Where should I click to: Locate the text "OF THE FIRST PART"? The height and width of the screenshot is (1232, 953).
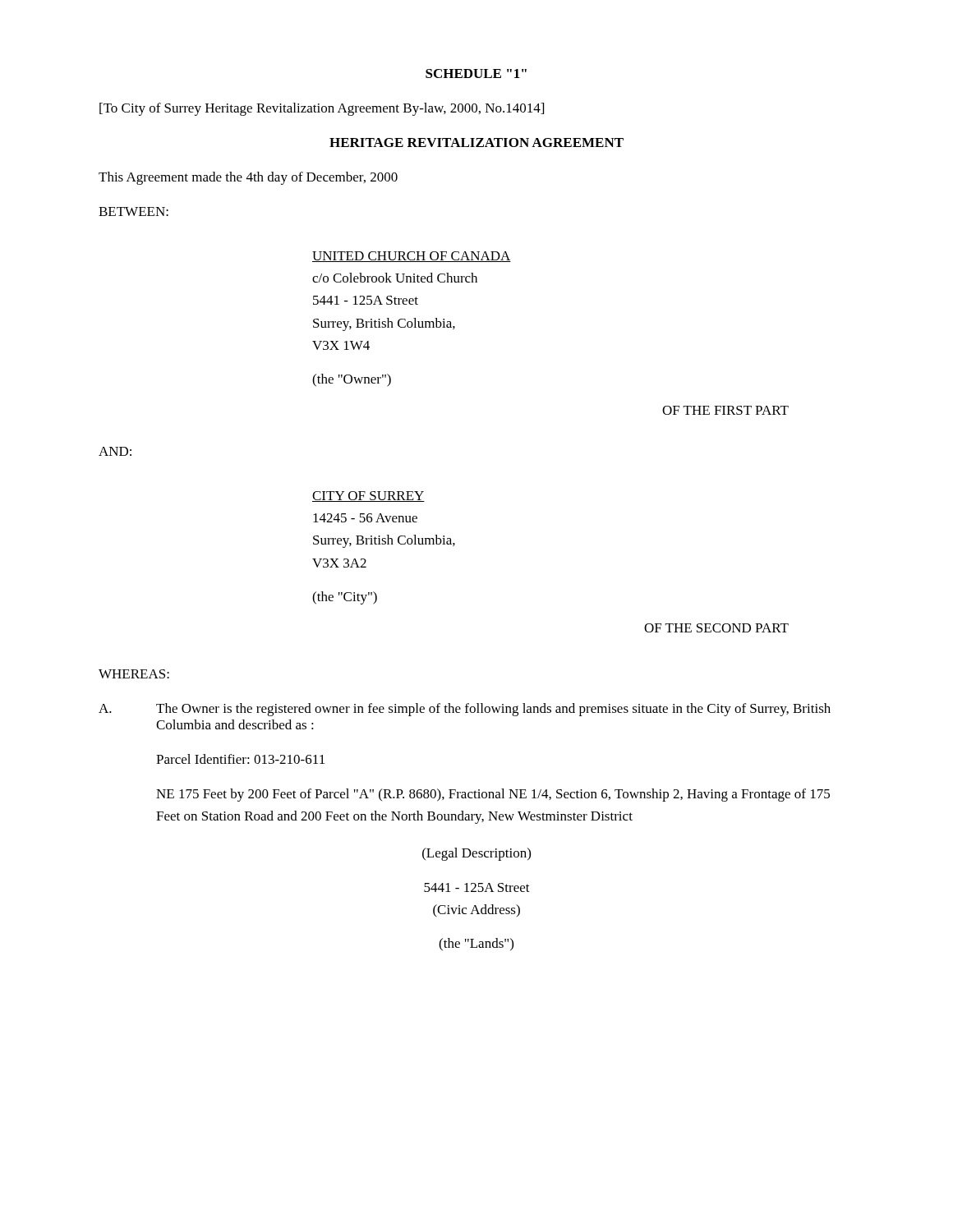pos(725,410)
